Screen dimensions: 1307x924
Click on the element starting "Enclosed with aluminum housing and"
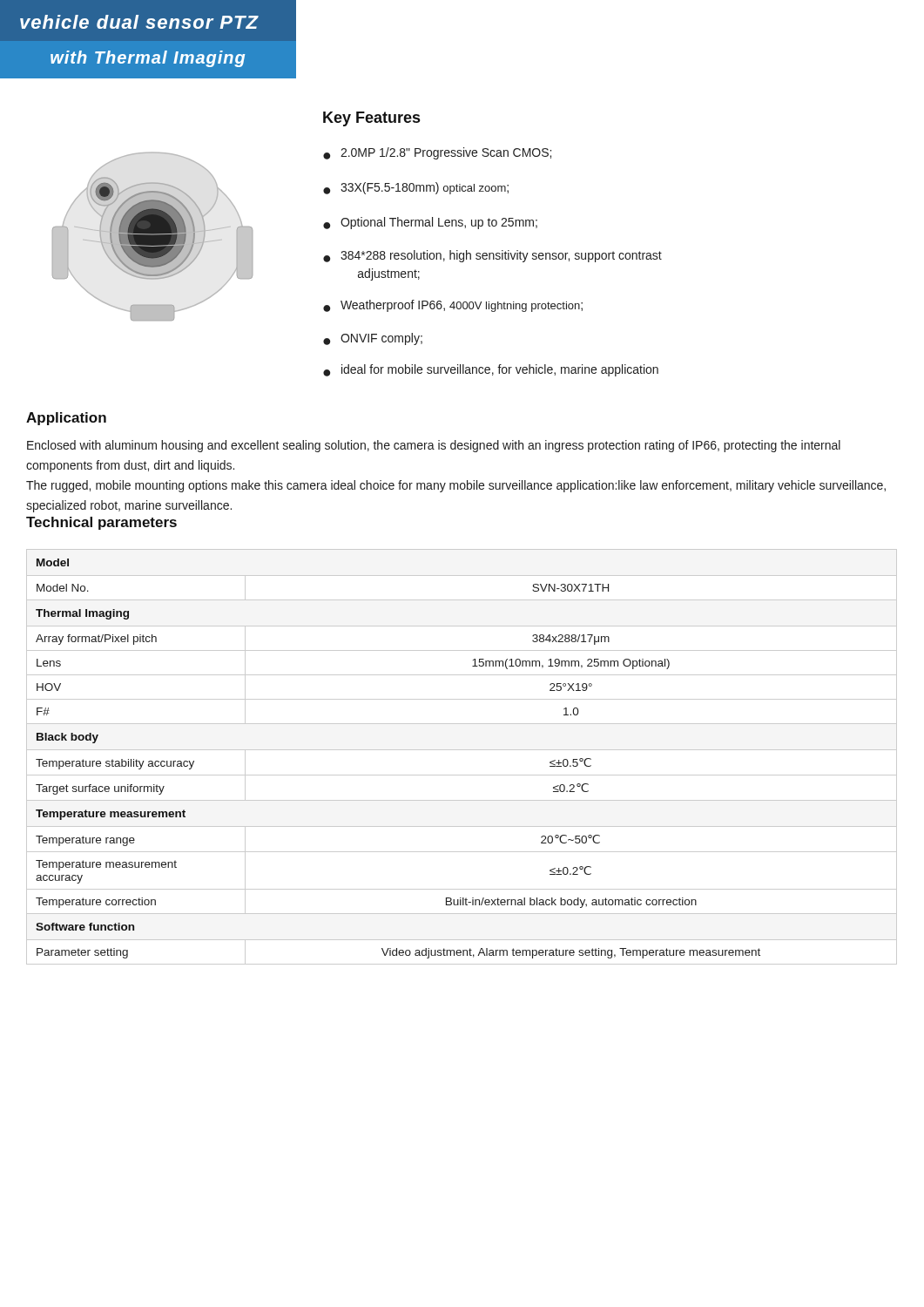click(x=456, y=475)
